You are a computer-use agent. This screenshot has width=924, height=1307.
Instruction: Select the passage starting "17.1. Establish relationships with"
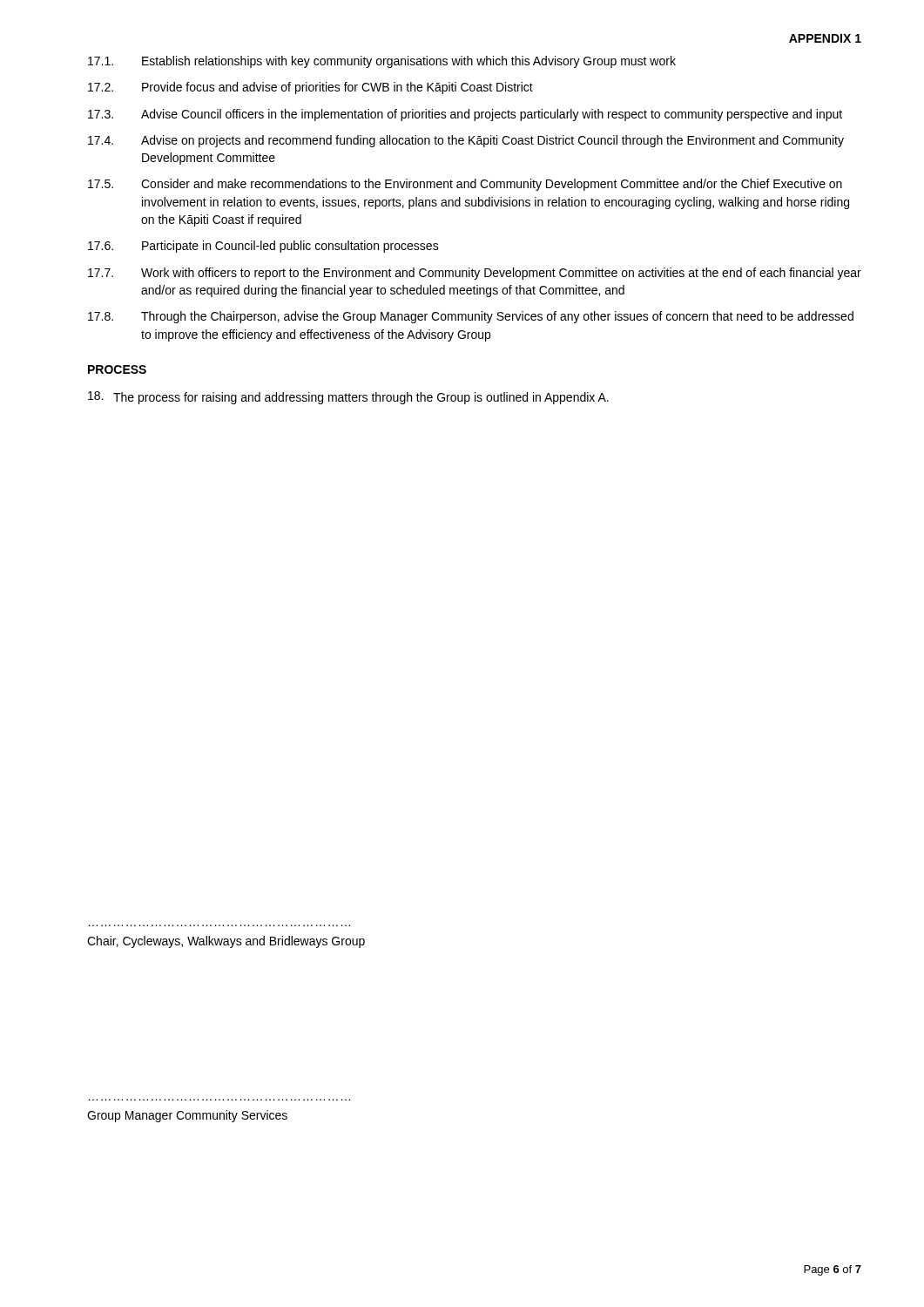pyautogui.click(x=474, y=61)
